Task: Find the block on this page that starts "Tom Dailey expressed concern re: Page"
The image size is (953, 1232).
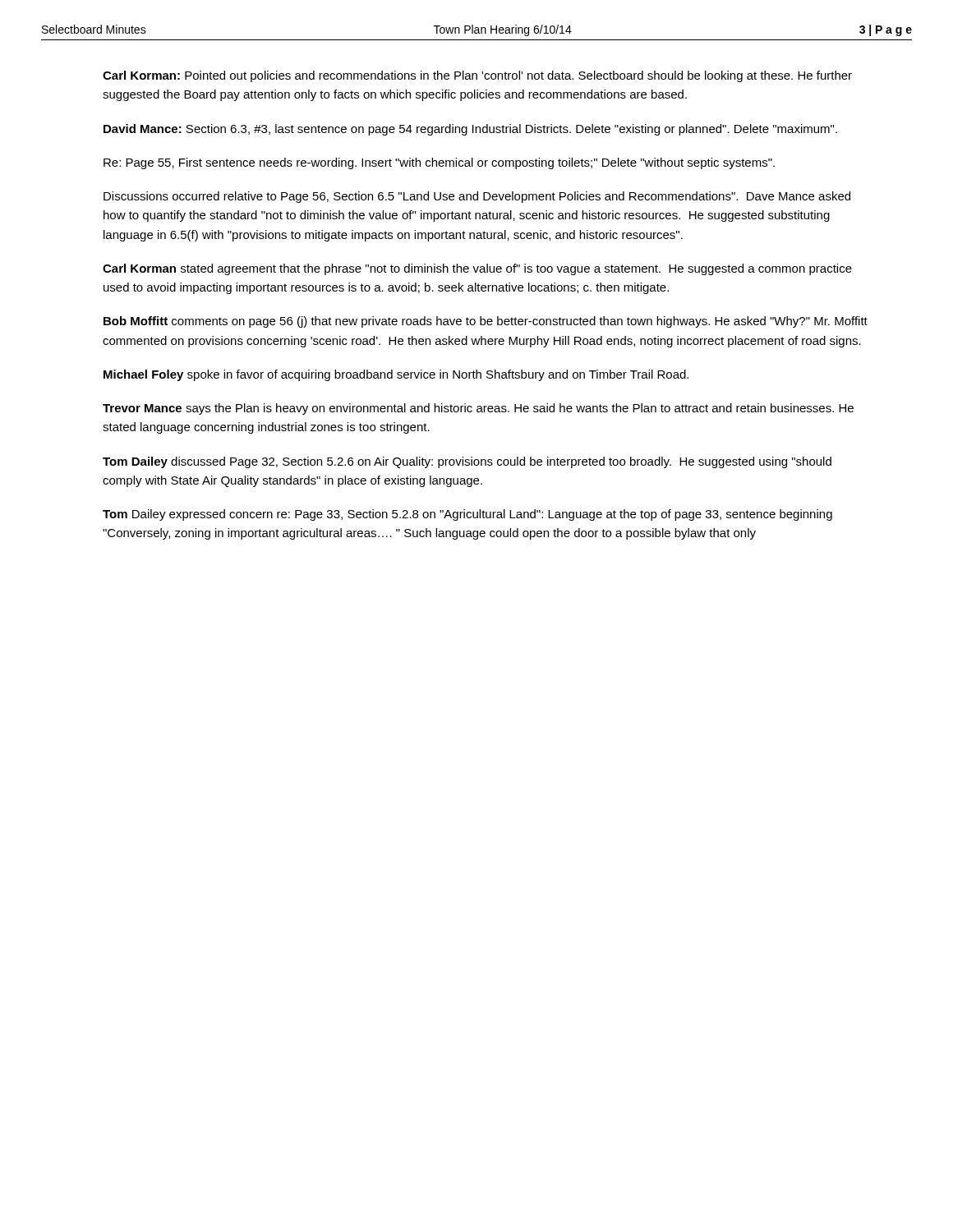Action: pyautogui.click(x=468, y=523)
